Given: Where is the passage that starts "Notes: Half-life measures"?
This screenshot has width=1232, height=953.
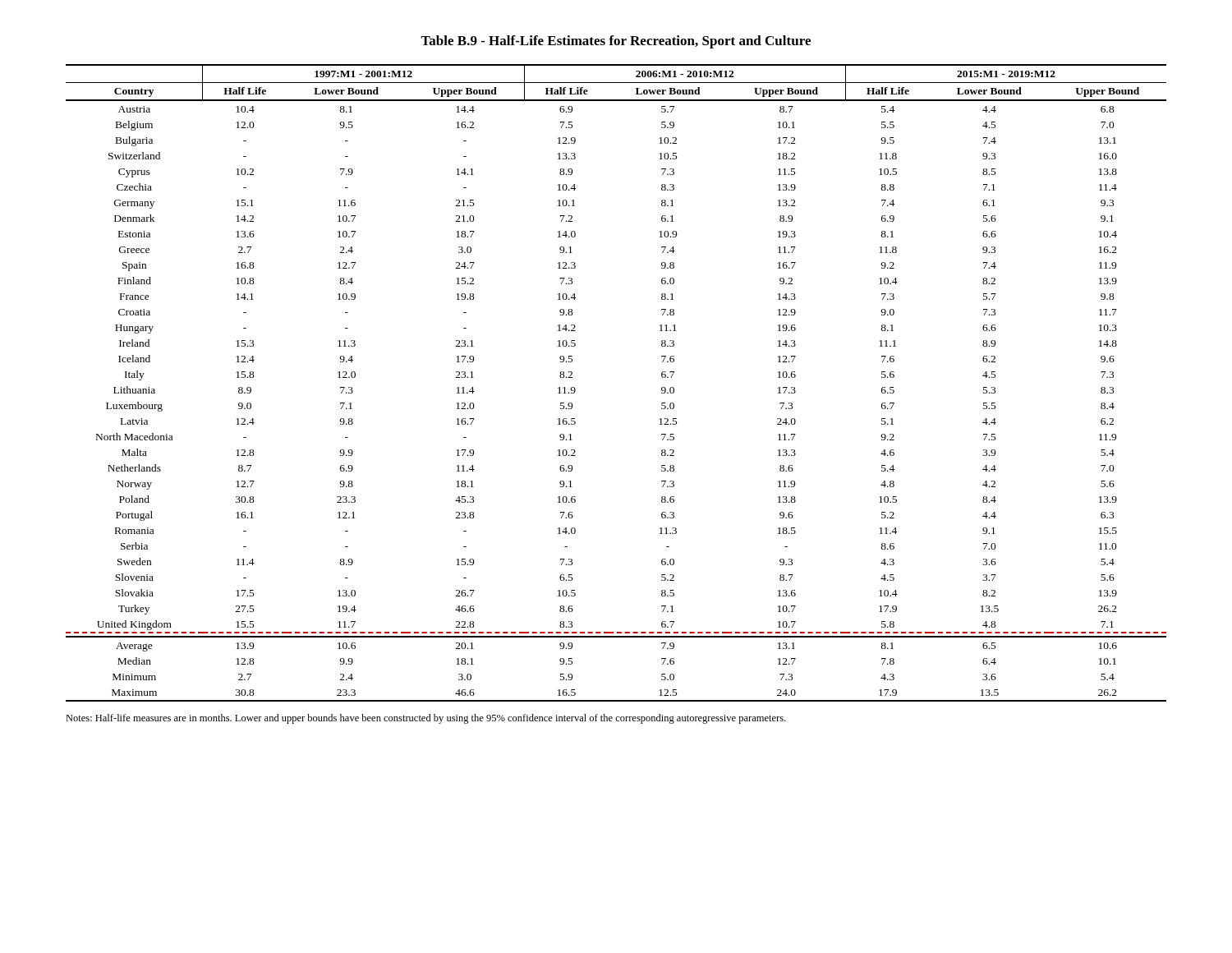Looking at the screenshot, I should coord(426,718).
